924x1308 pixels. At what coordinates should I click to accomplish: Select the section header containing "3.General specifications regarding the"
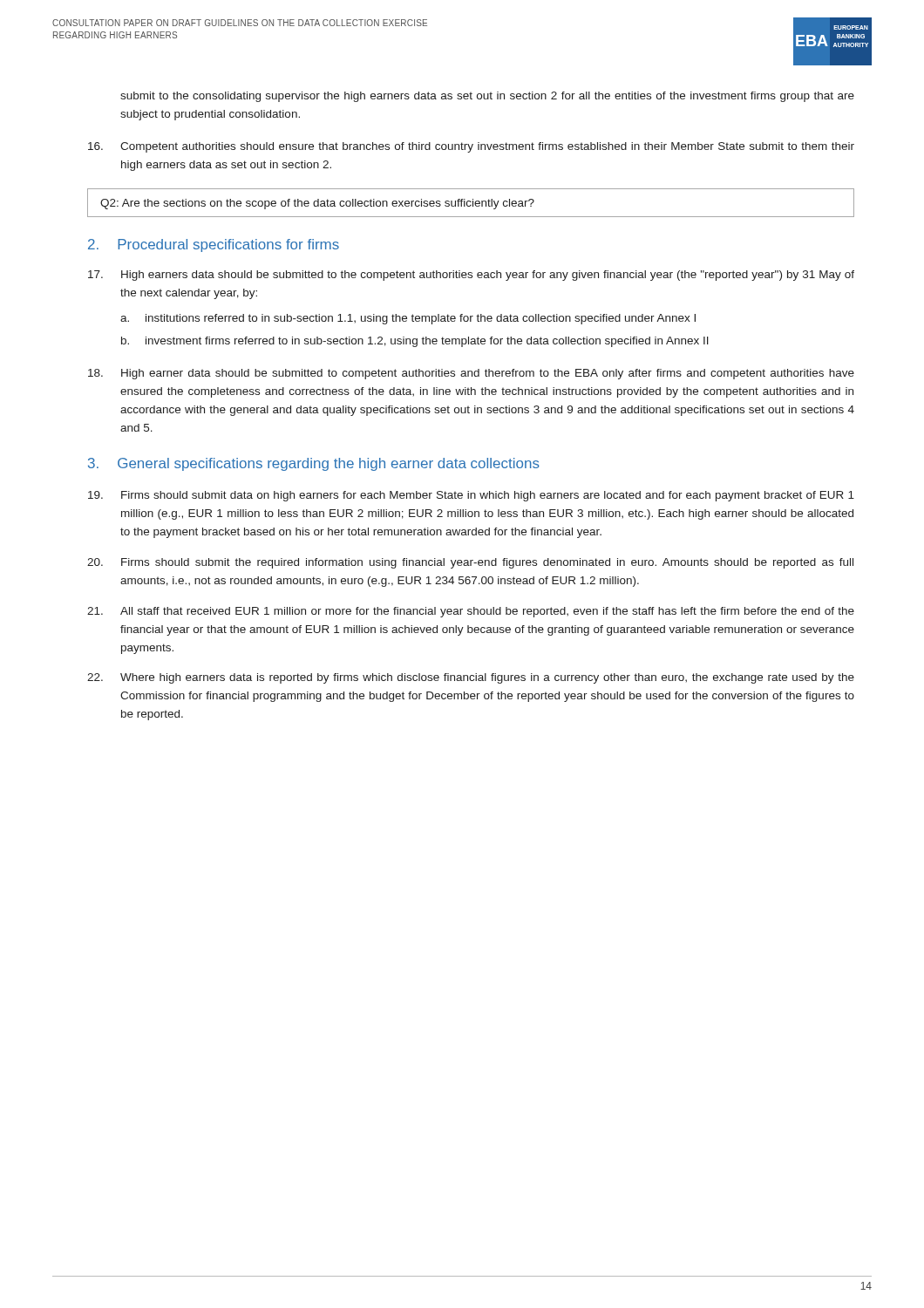pyautogui.click(x=313, y=463)
